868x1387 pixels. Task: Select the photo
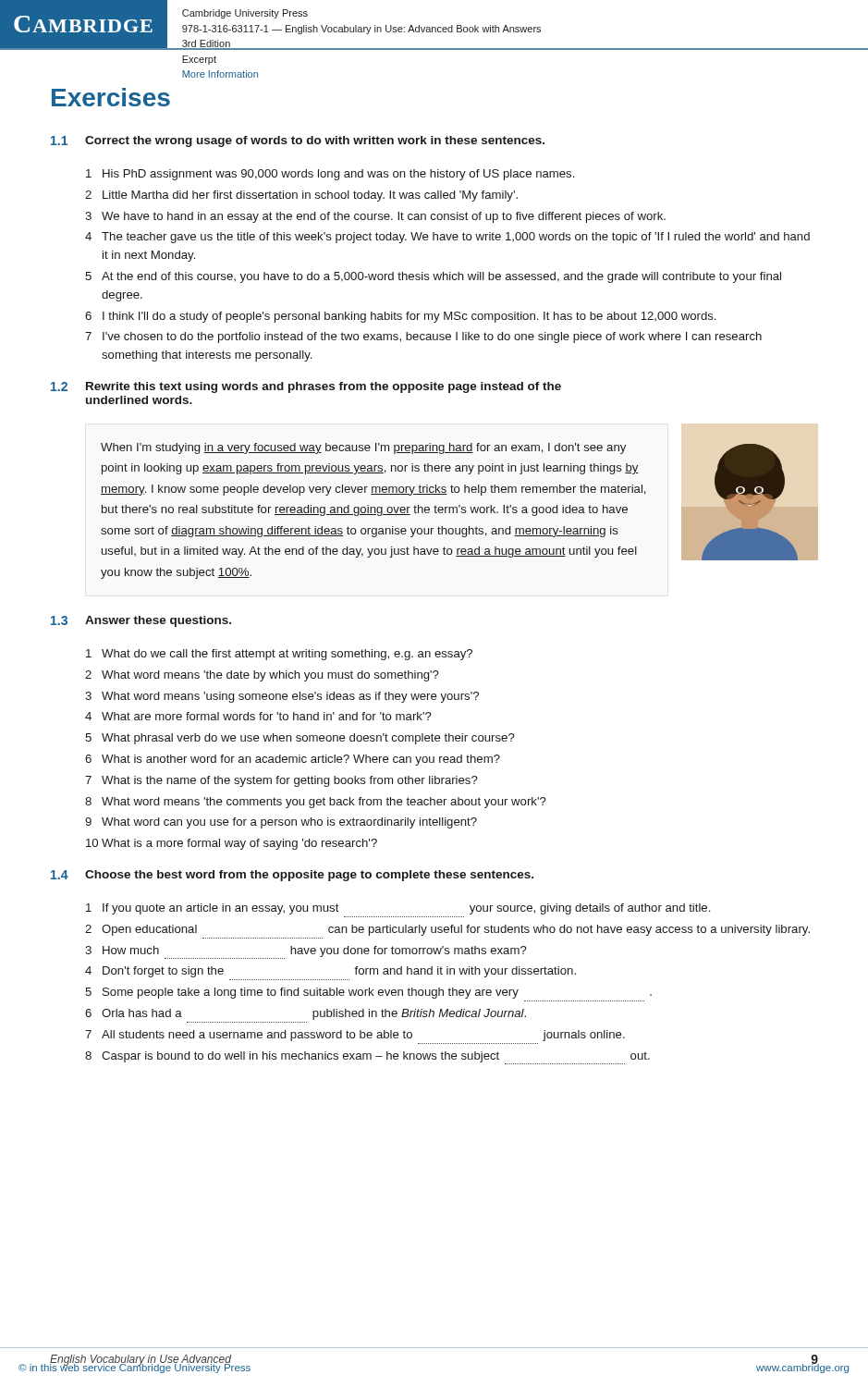tap(750, 493)
